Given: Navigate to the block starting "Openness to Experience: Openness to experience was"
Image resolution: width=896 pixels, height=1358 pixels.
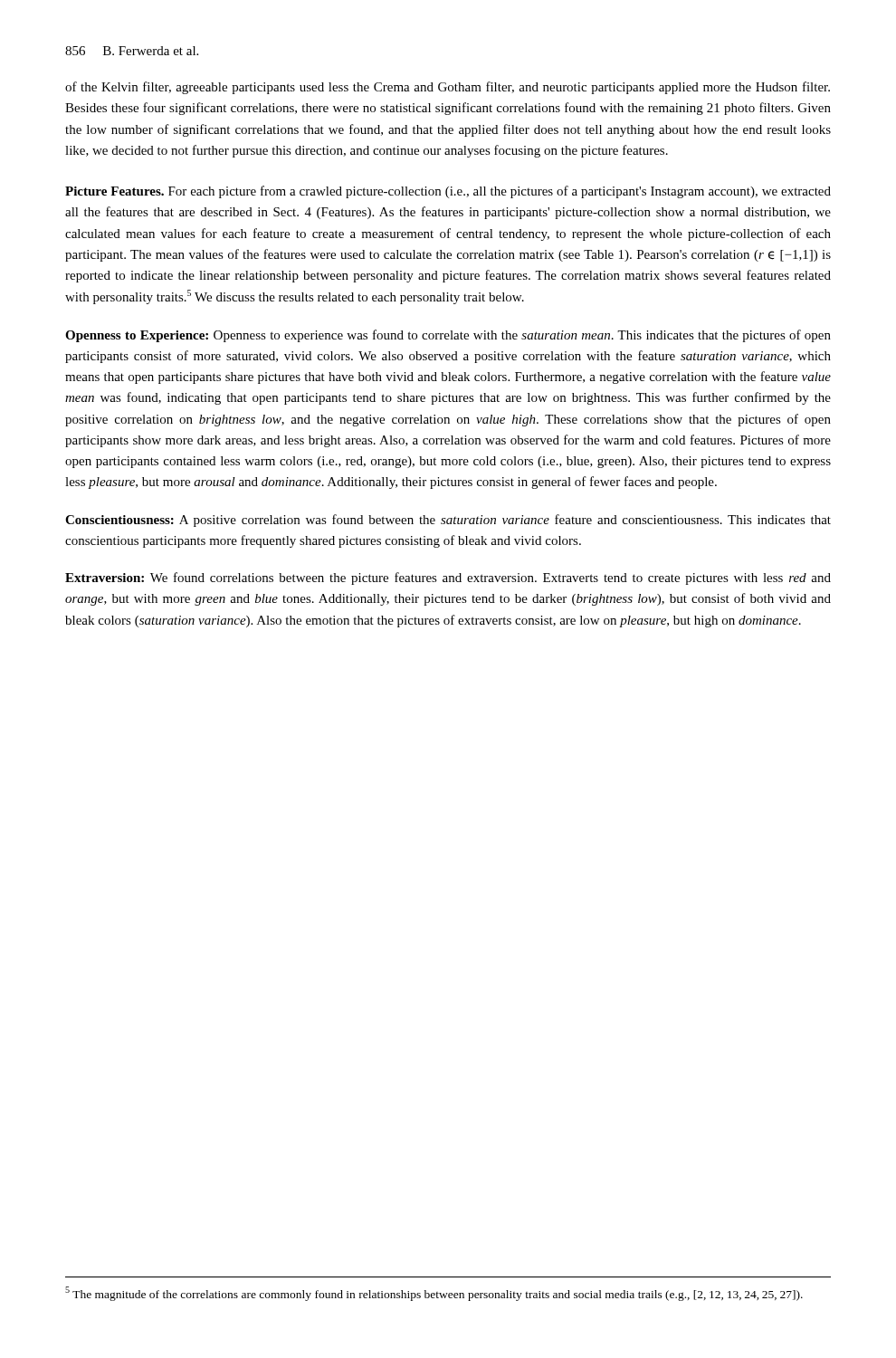Looking at the screenshot, I should tap(448, 408).
